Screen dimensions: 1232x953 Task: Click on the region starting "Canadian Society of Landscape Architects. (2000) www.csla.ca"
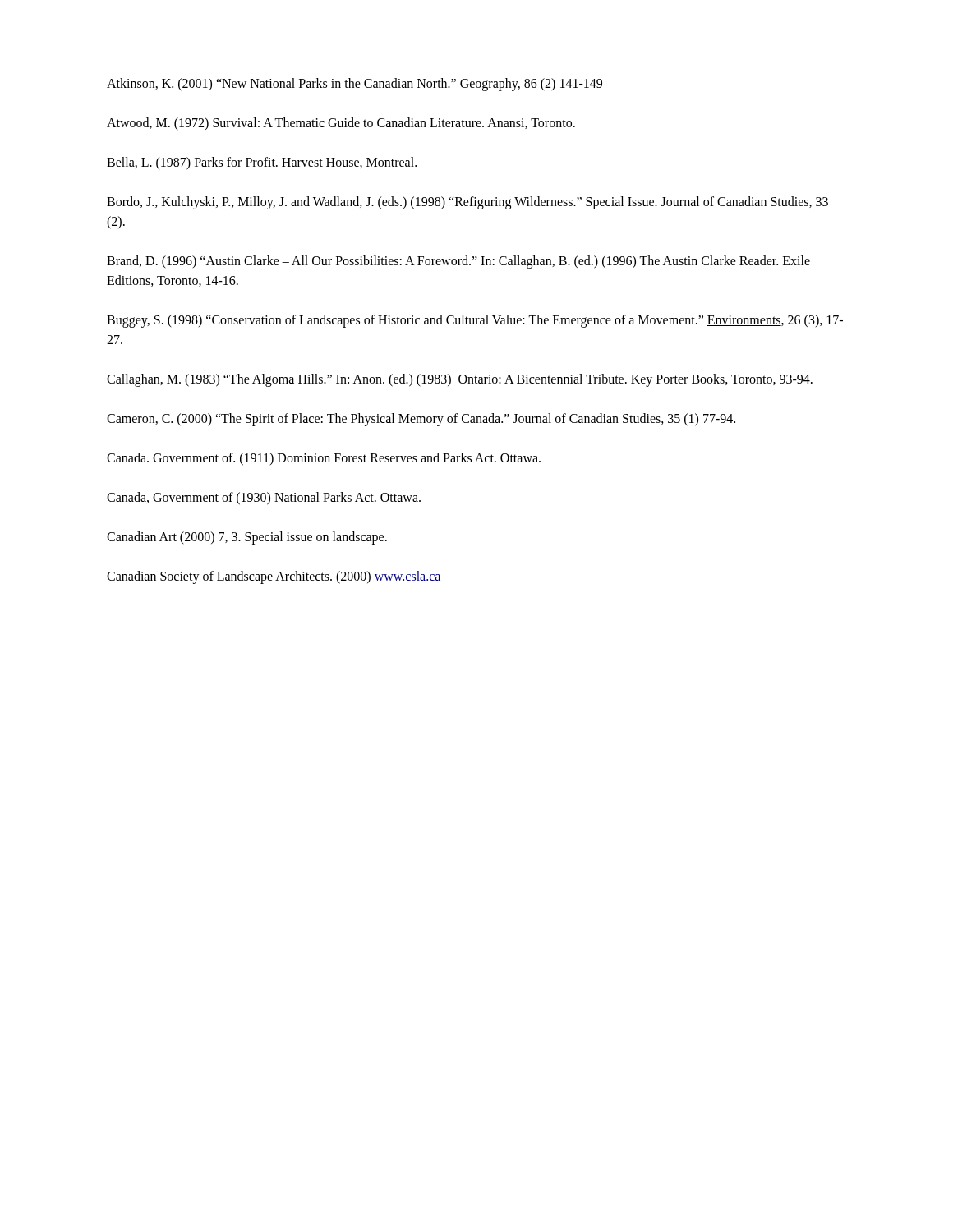coord(274,576)
